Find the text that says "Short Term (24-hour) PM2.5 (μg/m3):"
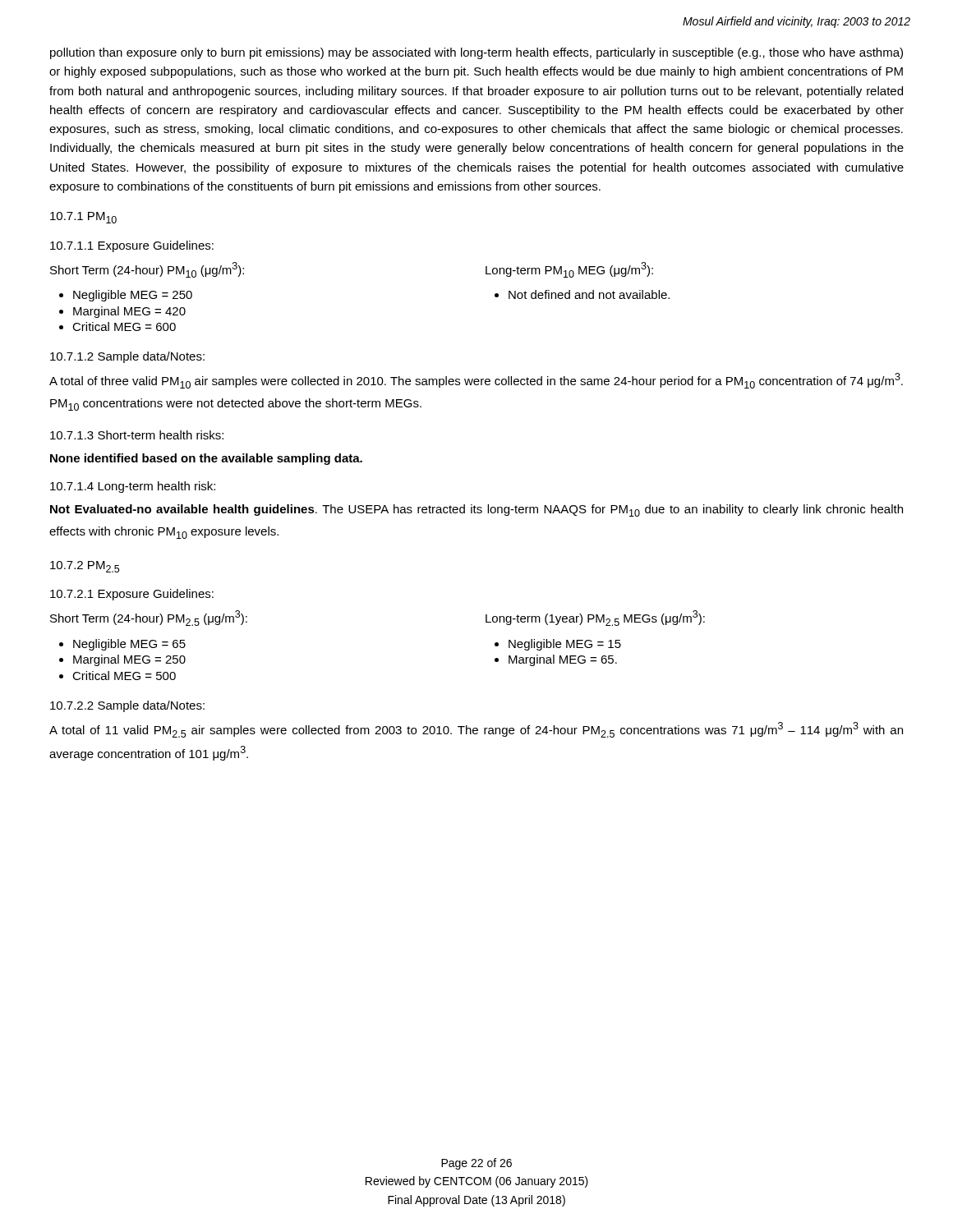953x1232 pixels. coord(149,619)
